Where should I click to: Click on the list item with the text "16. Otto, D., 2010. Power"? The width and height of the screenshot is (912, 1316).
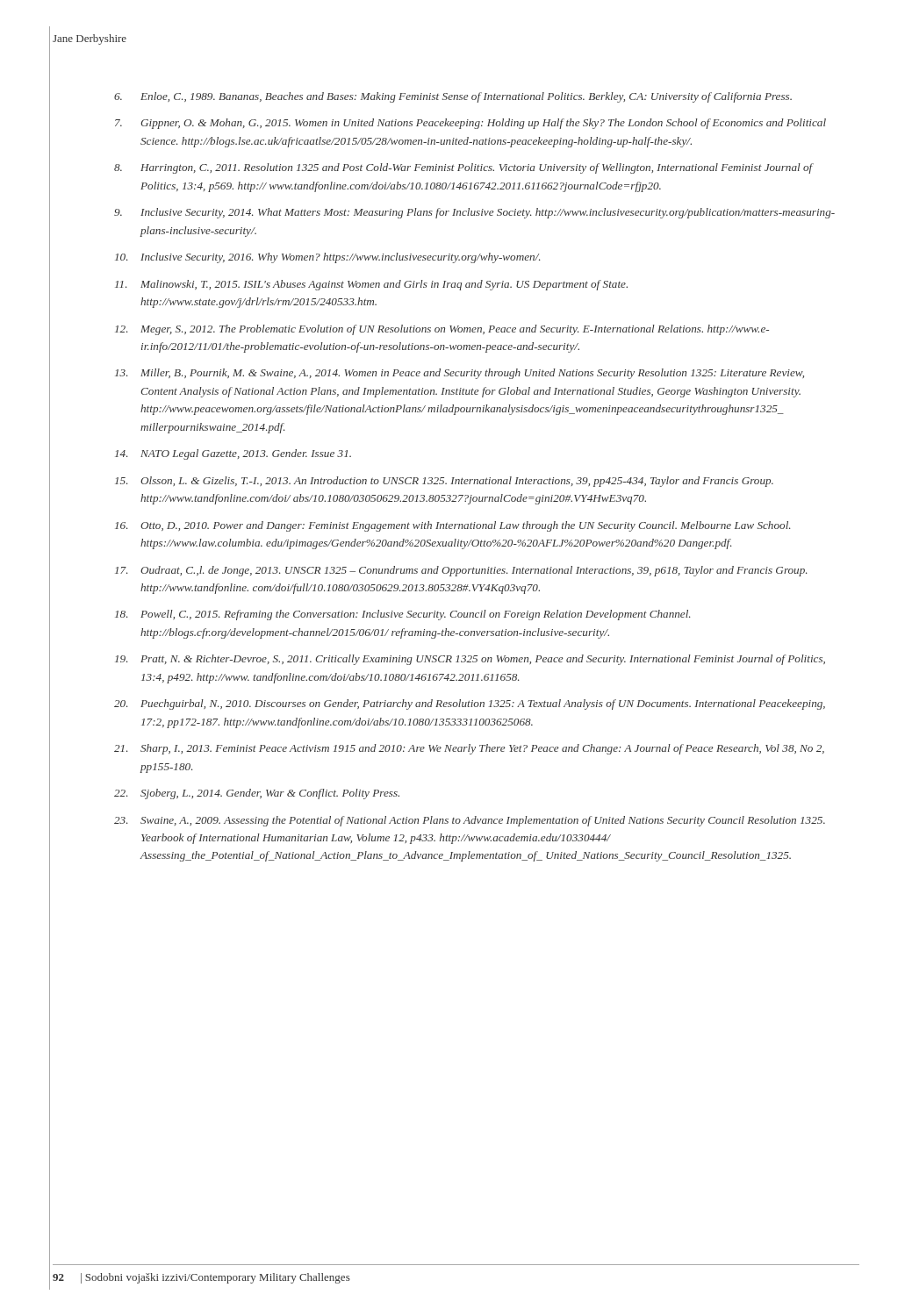click(478, 534)
